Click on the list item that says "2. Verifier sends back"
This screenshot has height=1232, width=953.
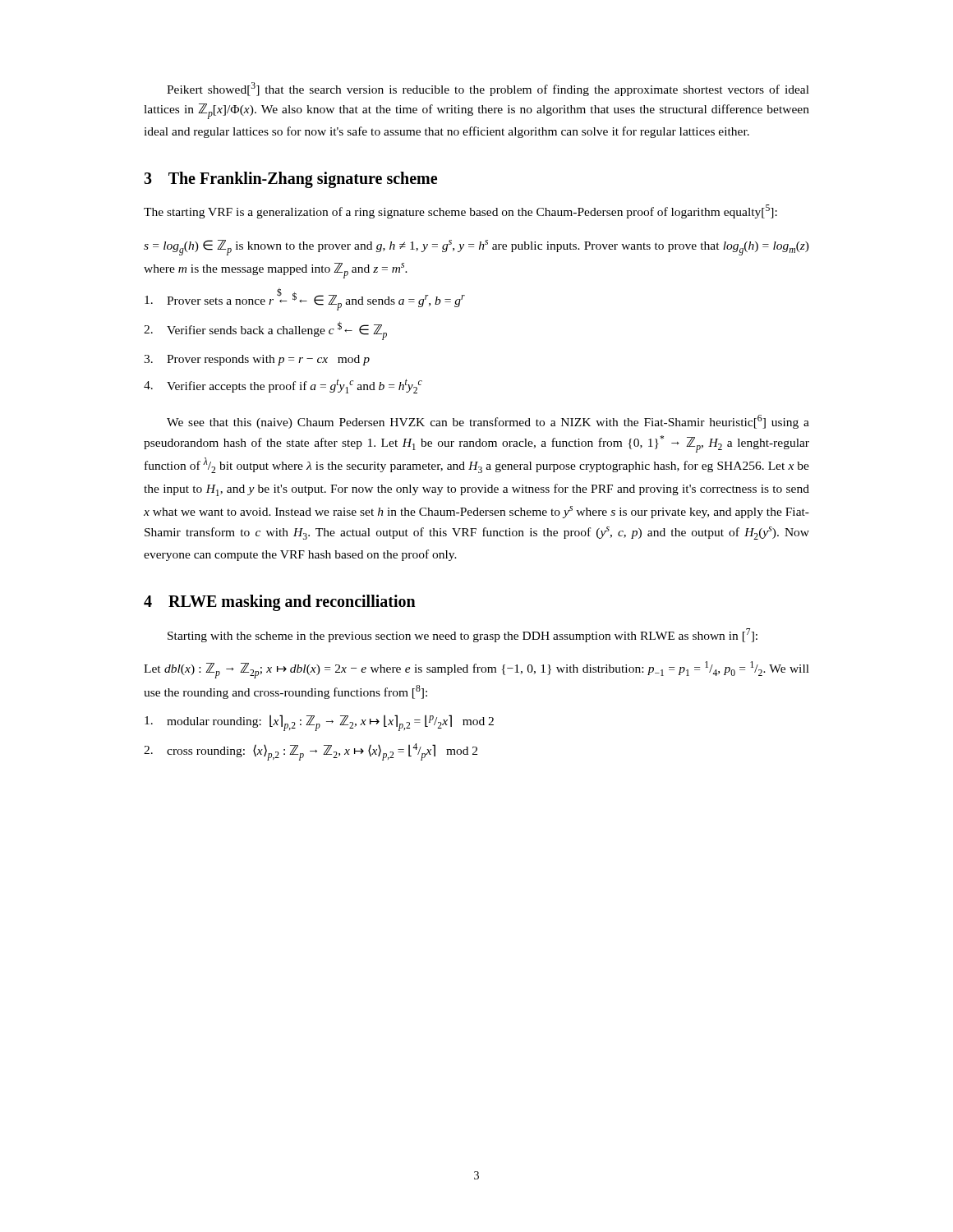click(265, 331)
